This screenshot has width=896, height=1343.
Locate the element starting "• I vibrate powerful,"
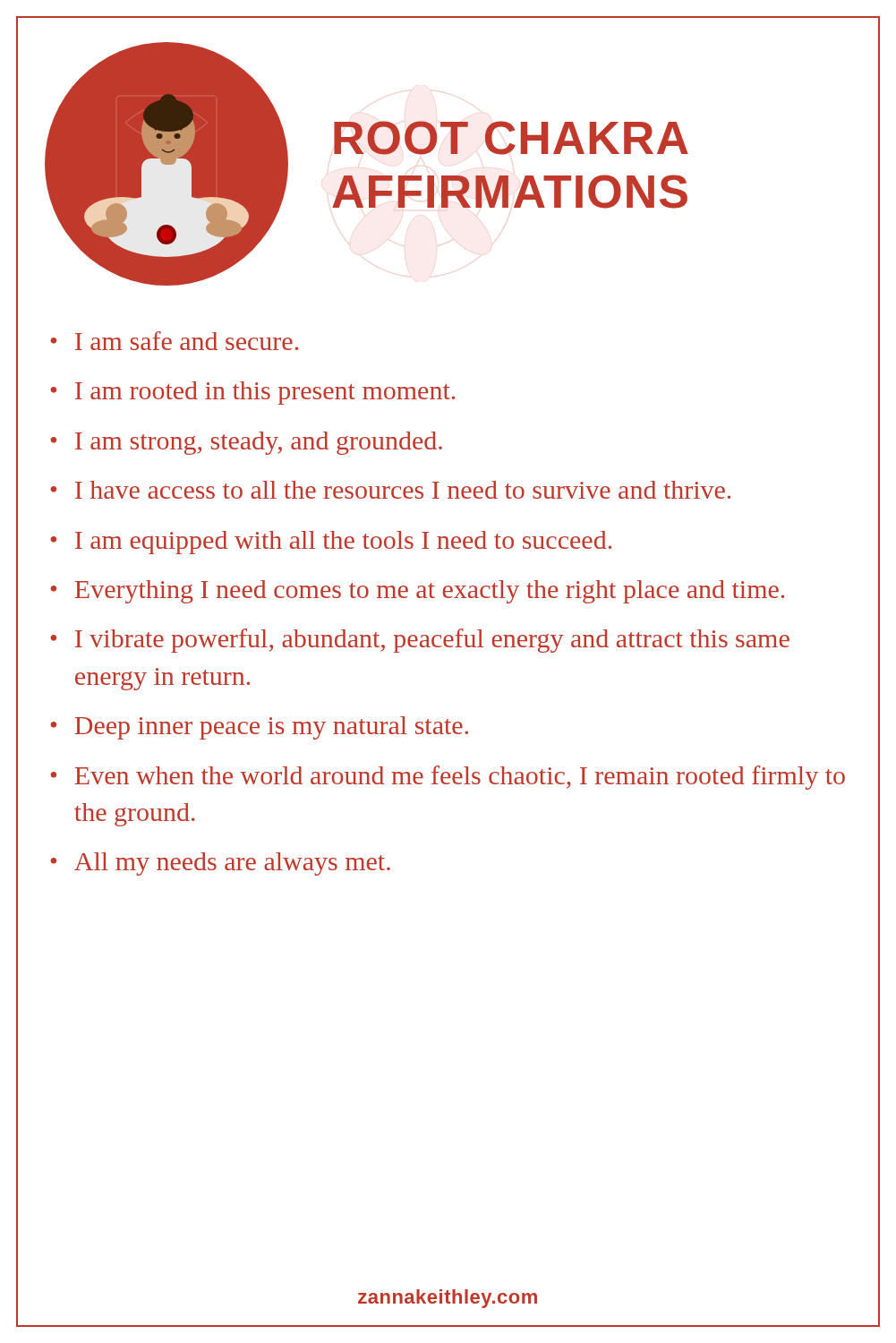click(448, 657)
